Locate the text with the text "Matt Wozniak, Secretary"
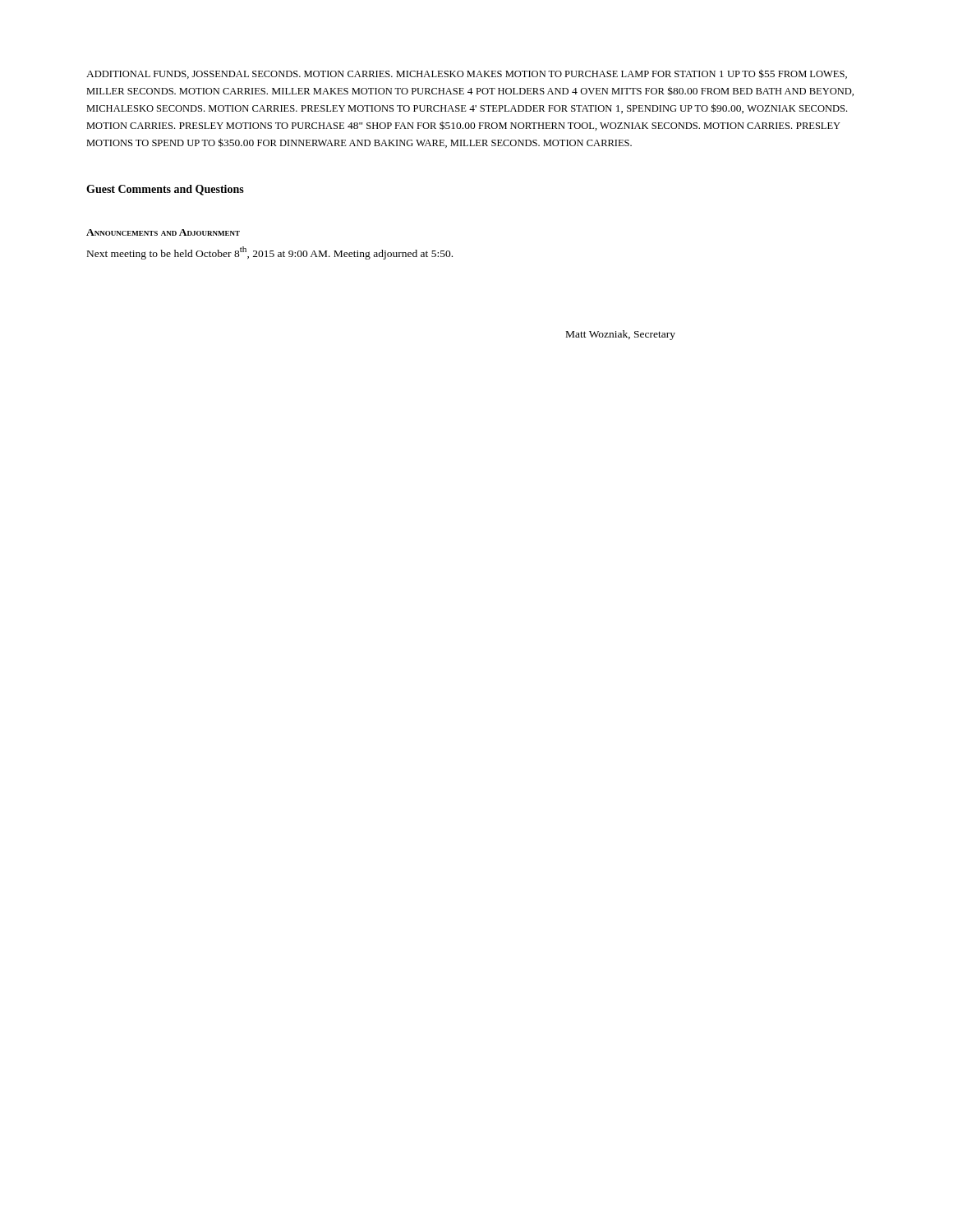Screen dimensions: 1232x953 [620, 334]
